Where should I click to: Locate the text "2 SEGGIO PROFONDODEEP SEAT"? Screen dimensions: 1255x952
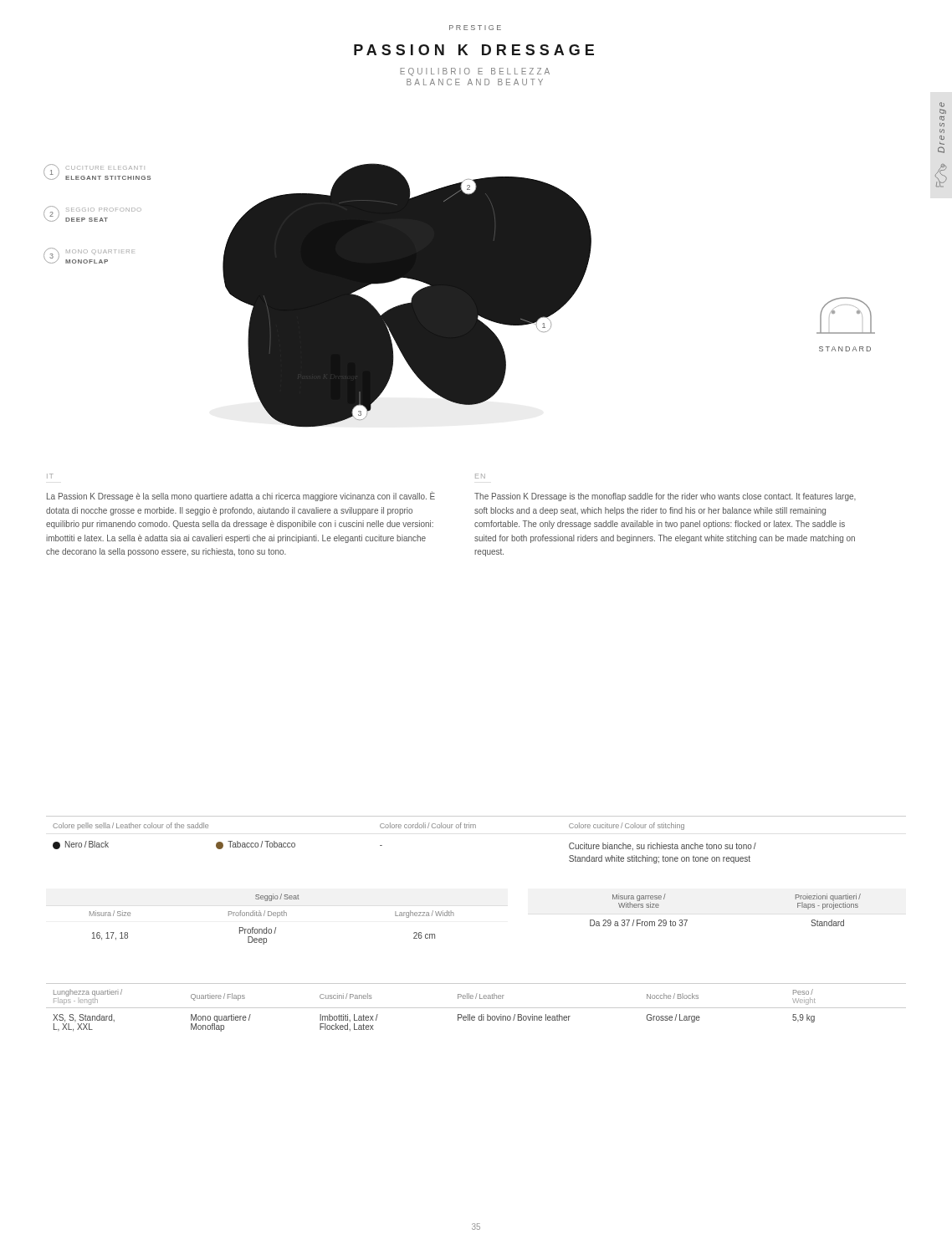pos(93,215)
